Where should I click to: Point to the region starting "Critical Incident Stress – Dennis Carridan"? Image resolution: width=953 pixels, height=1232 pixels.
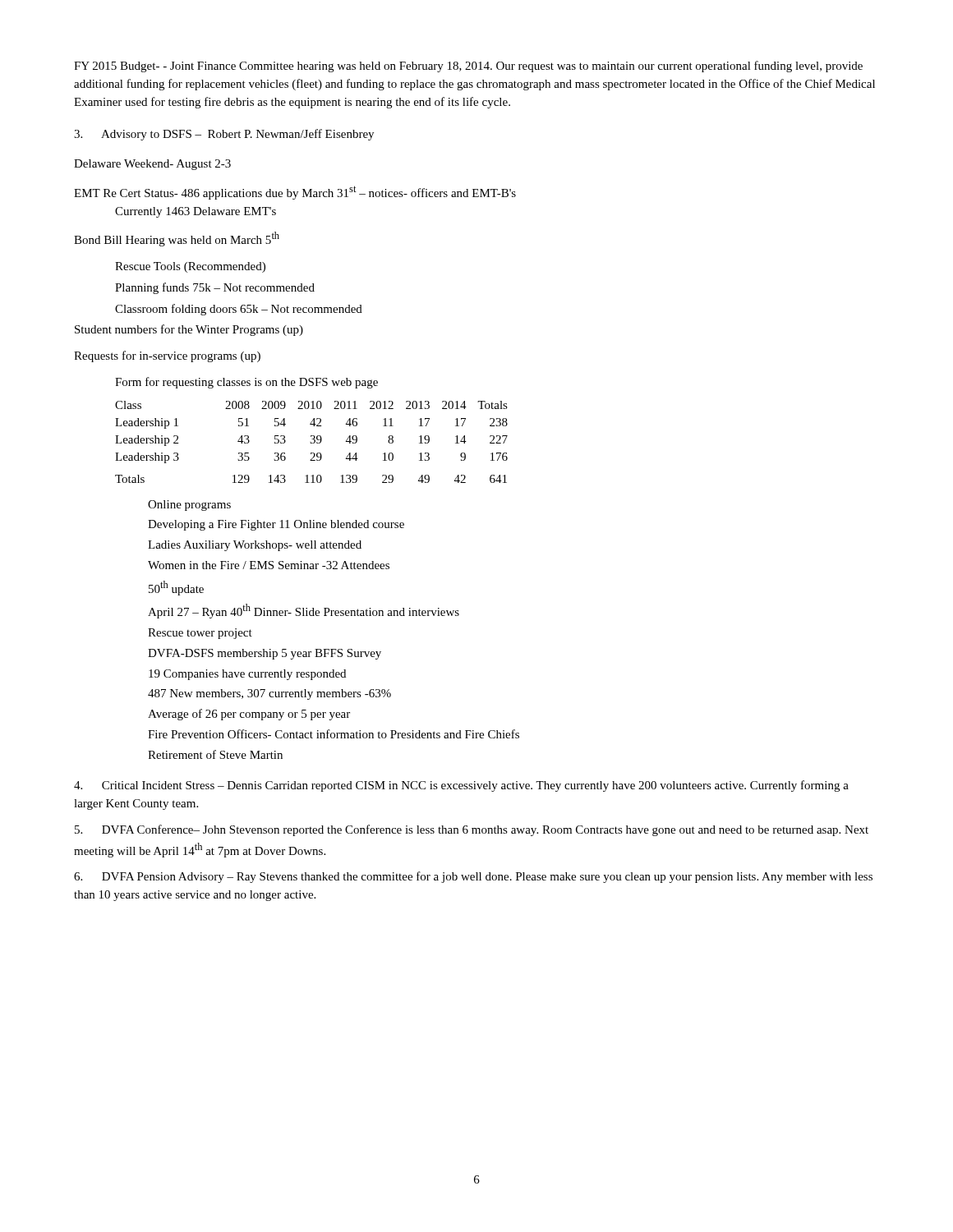tap(461, 794)
